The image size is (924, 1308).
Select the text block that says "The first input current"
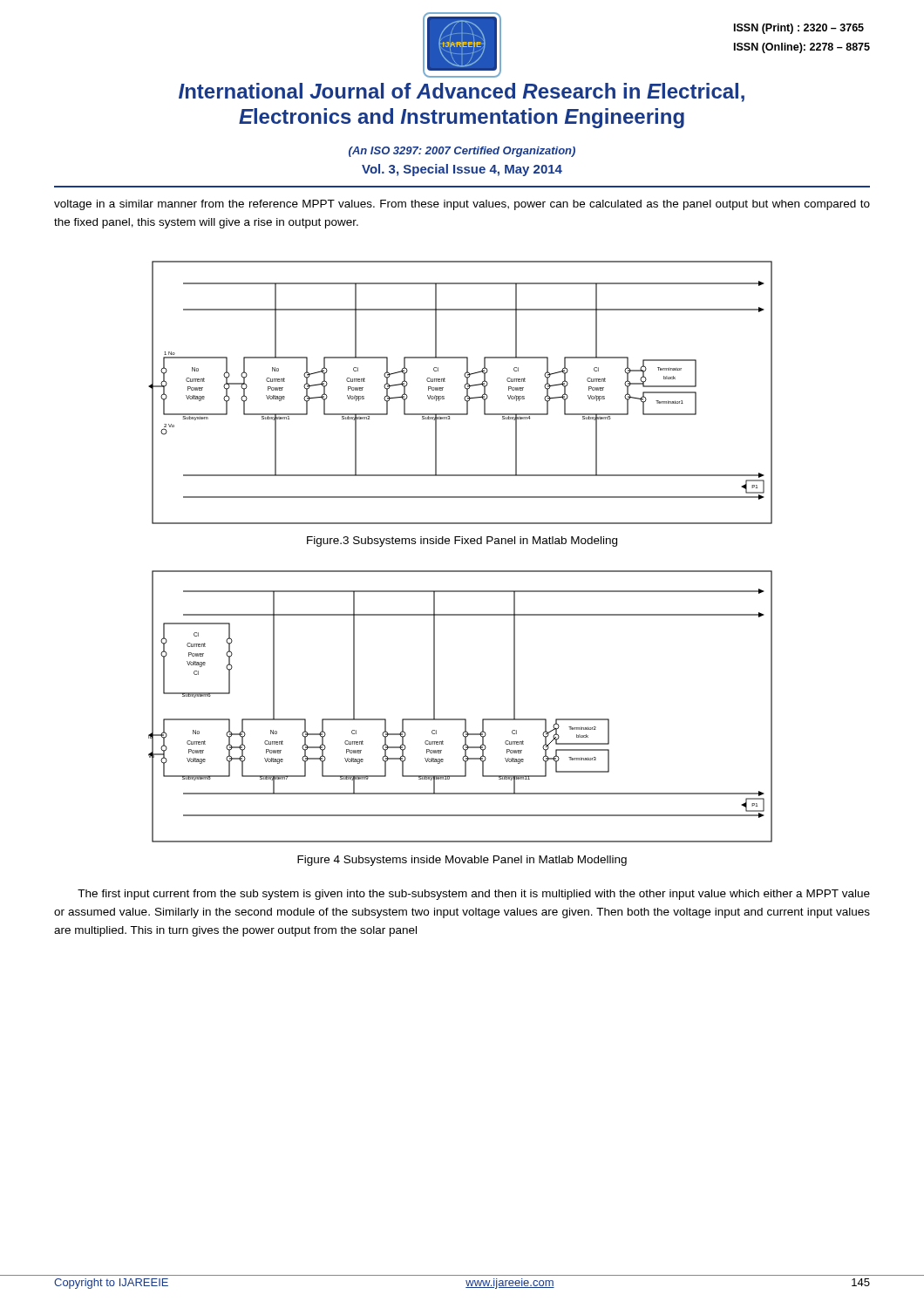tap(462, 912)
